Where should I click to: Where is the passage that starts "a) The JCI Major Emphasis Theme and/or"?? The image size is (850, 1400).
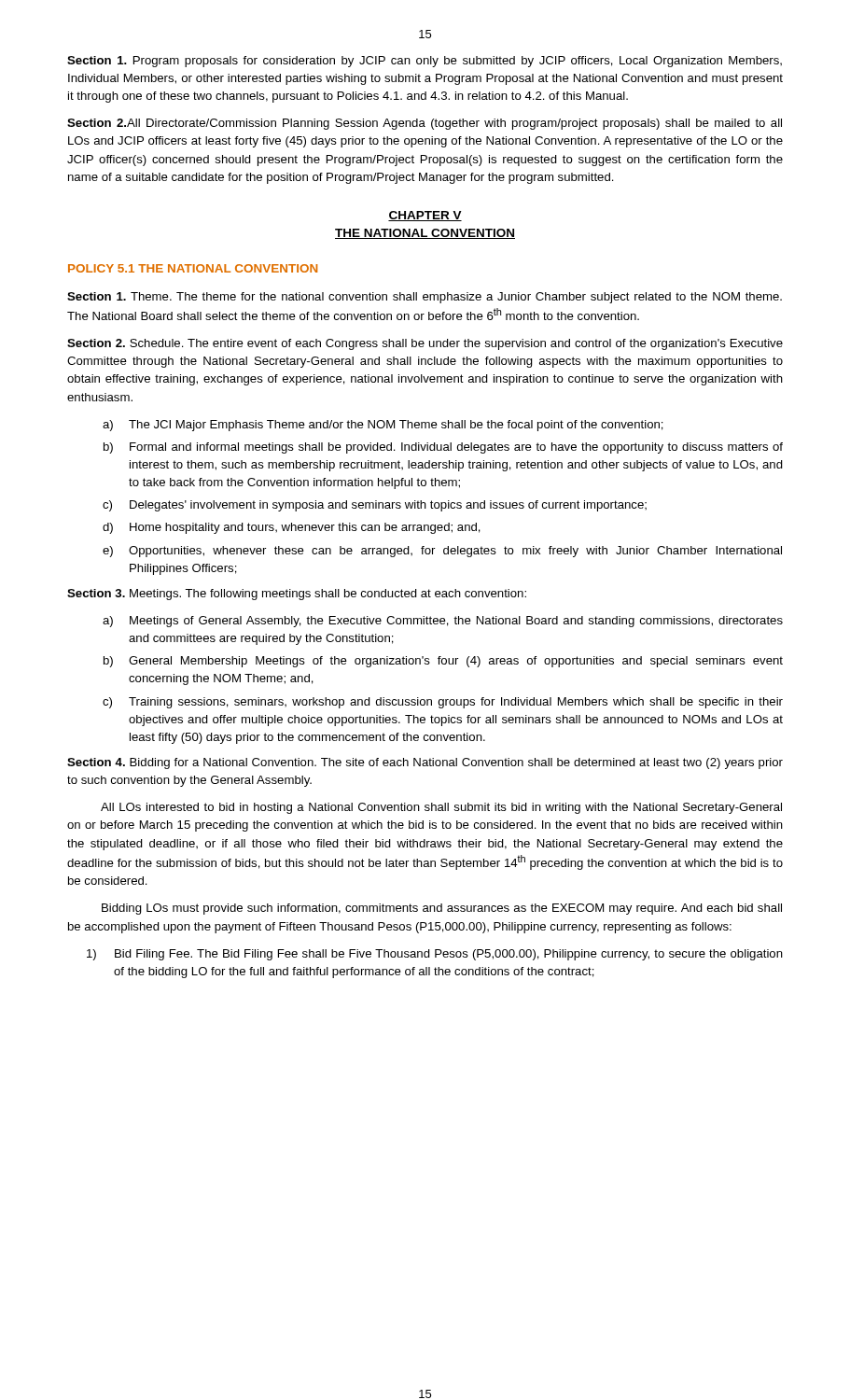coord(443,424)
